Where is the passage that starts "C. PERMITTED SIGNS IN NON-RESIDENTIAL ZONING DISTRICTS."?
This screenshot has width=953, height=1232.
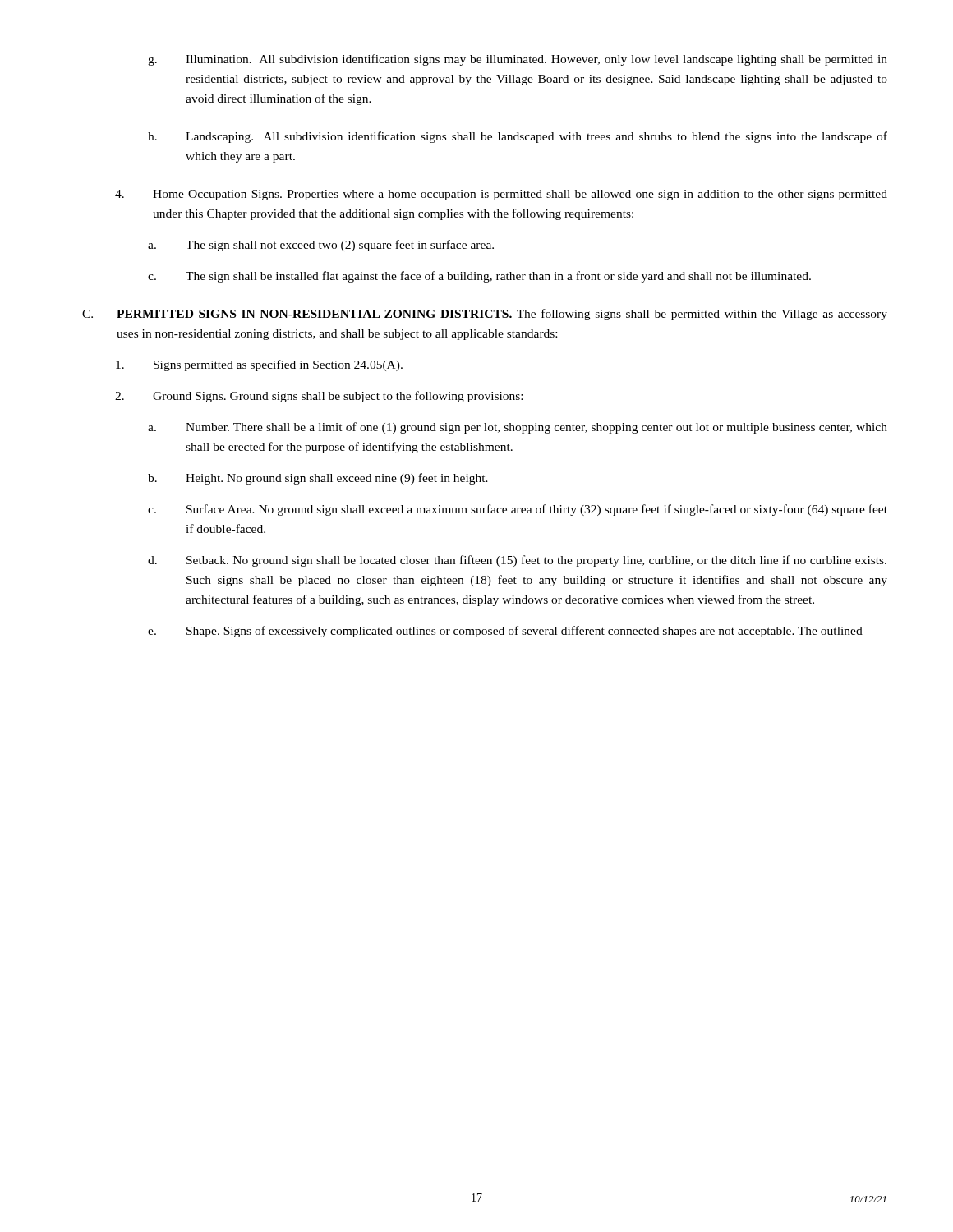point(485,324)
